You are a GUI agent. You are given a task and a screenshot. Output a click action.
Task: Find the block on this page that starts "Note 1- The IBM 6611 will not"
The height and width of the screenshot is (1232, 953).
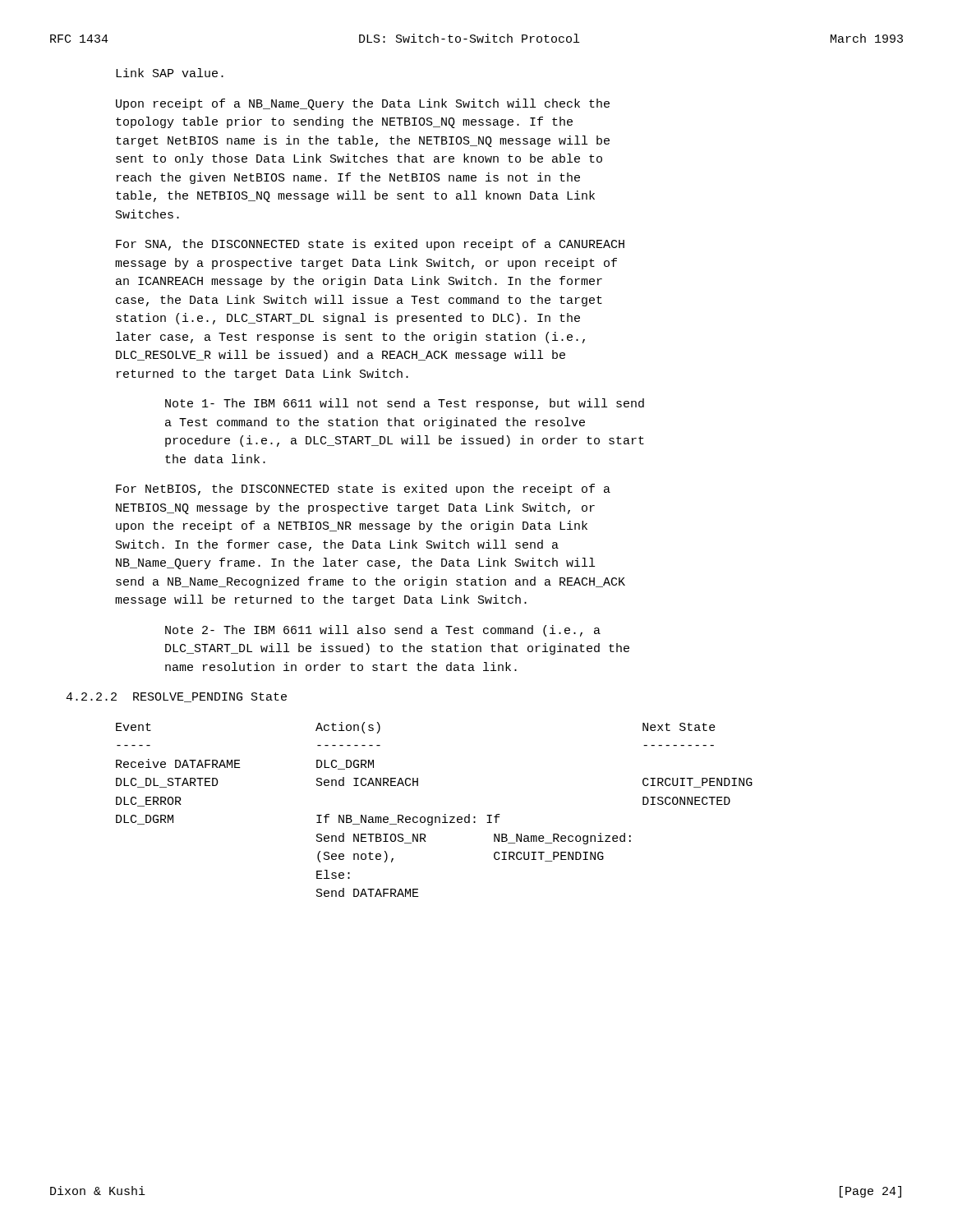pyautogui.click(x=405, y=432)
